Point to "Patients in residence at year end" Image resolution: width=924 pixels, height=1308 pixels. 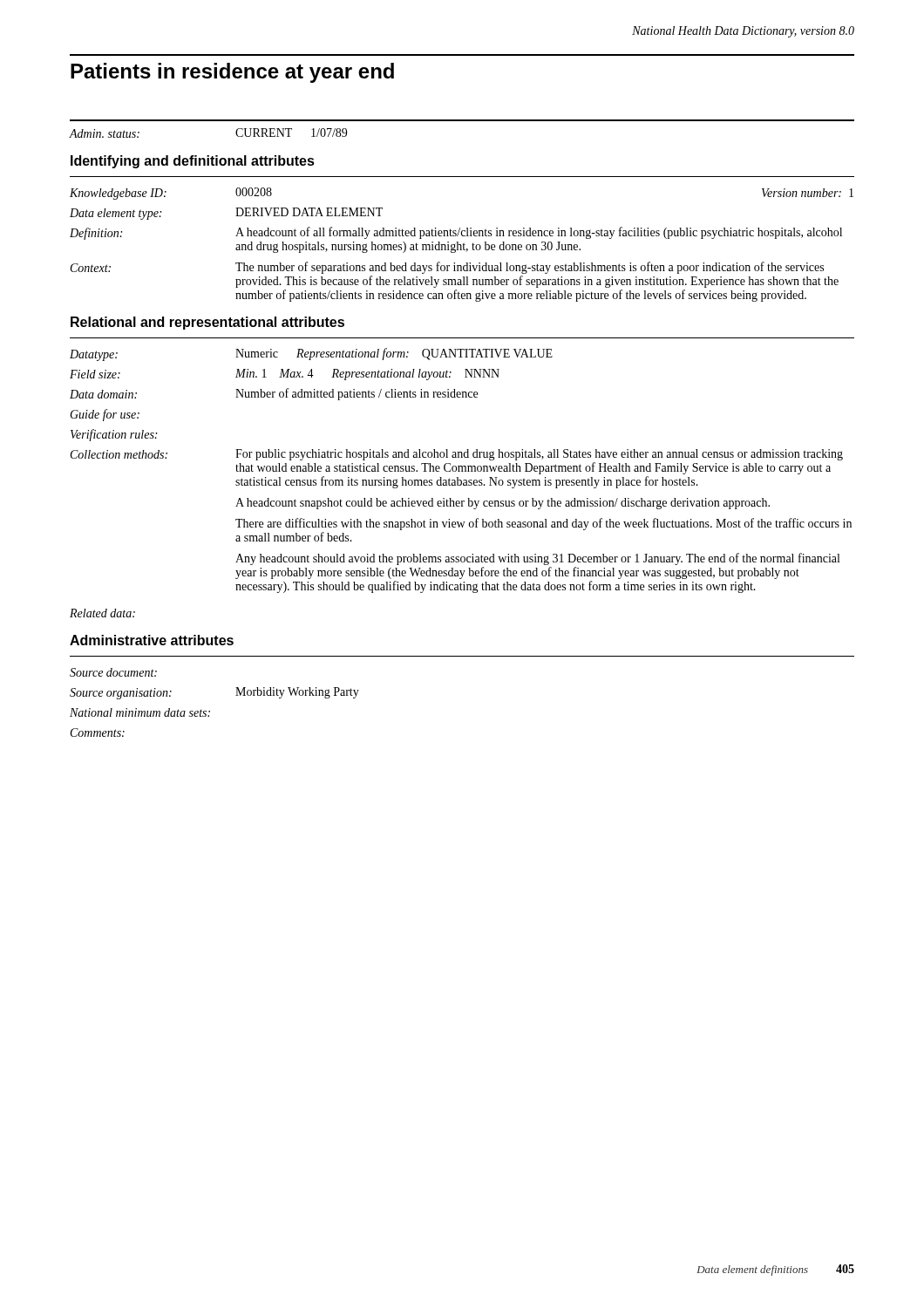click(233, 71)
